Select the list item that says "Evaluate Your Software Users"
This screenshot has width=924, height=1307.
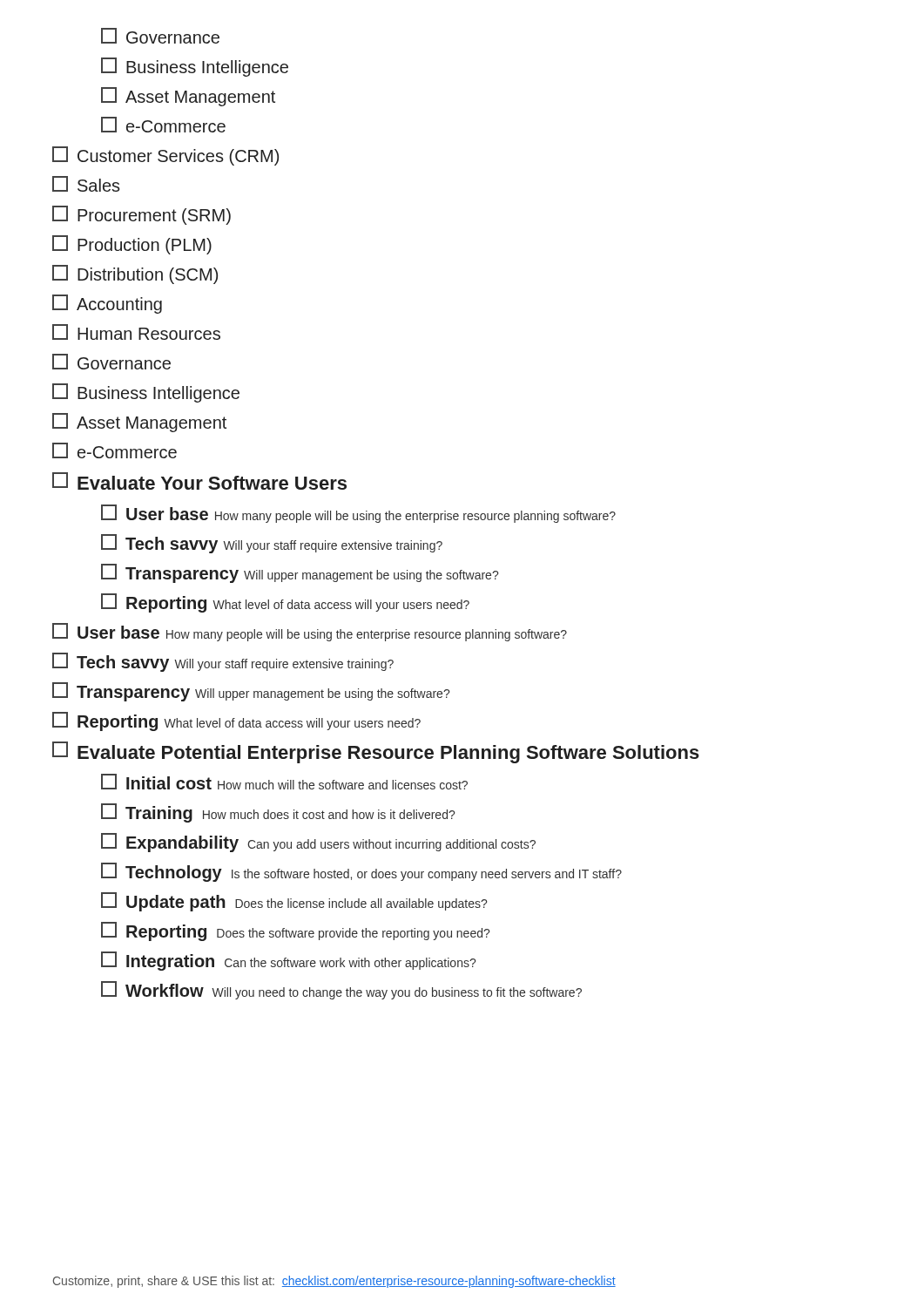pos(200,483)
